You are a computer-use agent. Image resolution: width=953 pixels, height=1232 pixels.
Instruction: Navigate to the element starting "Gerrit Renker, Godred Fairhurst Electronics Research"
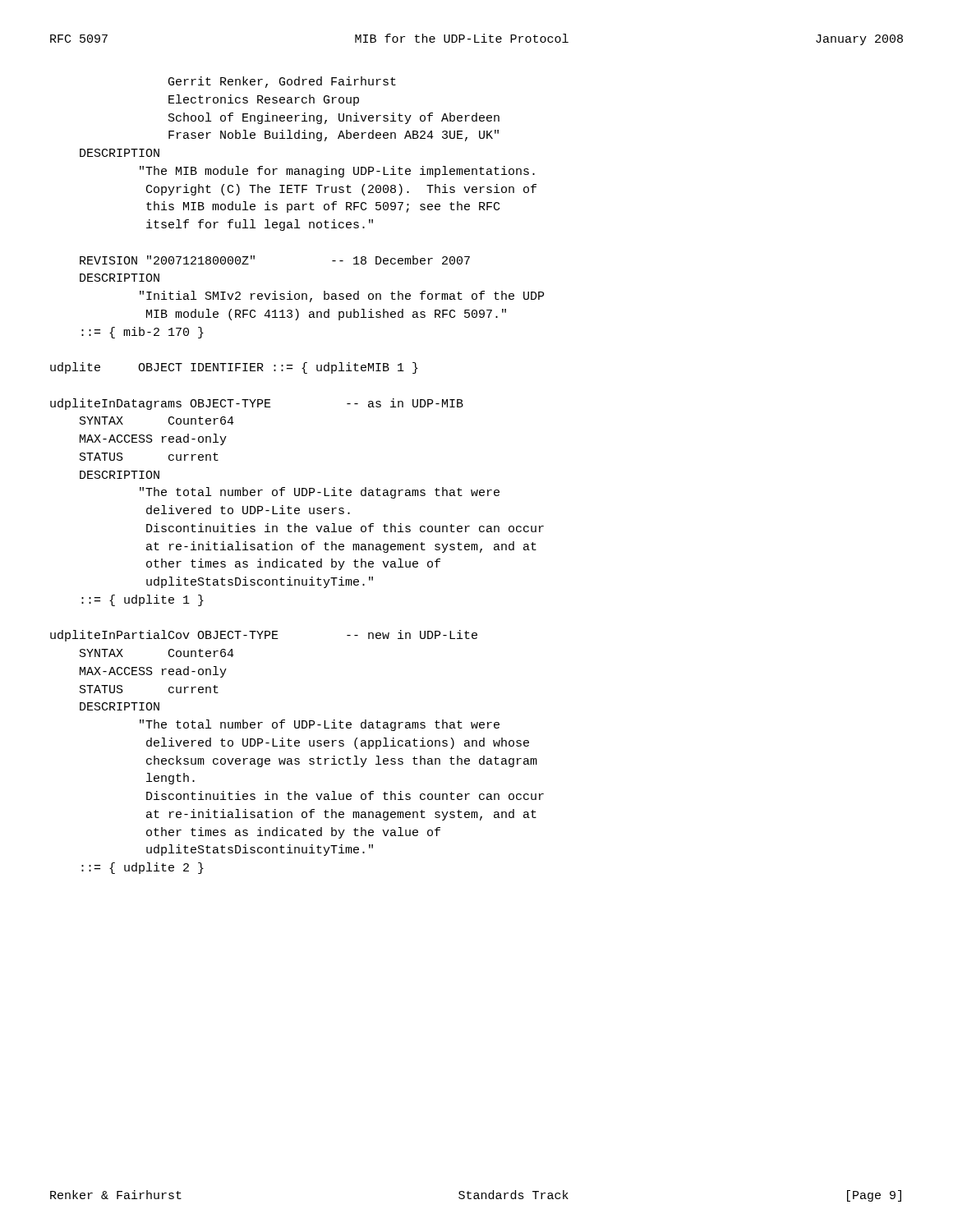(x=297, y=484)
